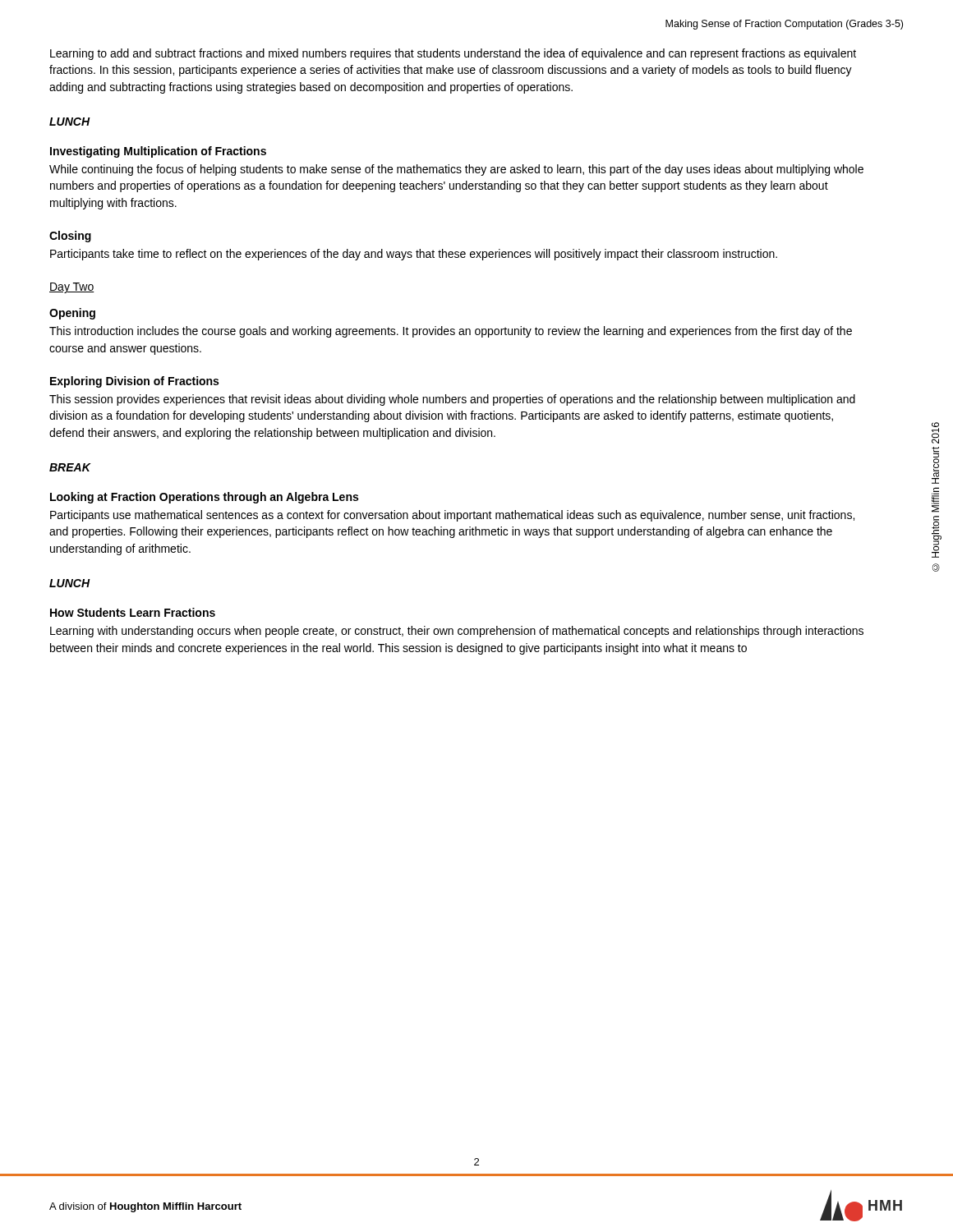Locate the section header containing "Exploring Division of Fractions"
Image resolution: width=953 pixels, height=1232 pixels.
tap(134, 381)
